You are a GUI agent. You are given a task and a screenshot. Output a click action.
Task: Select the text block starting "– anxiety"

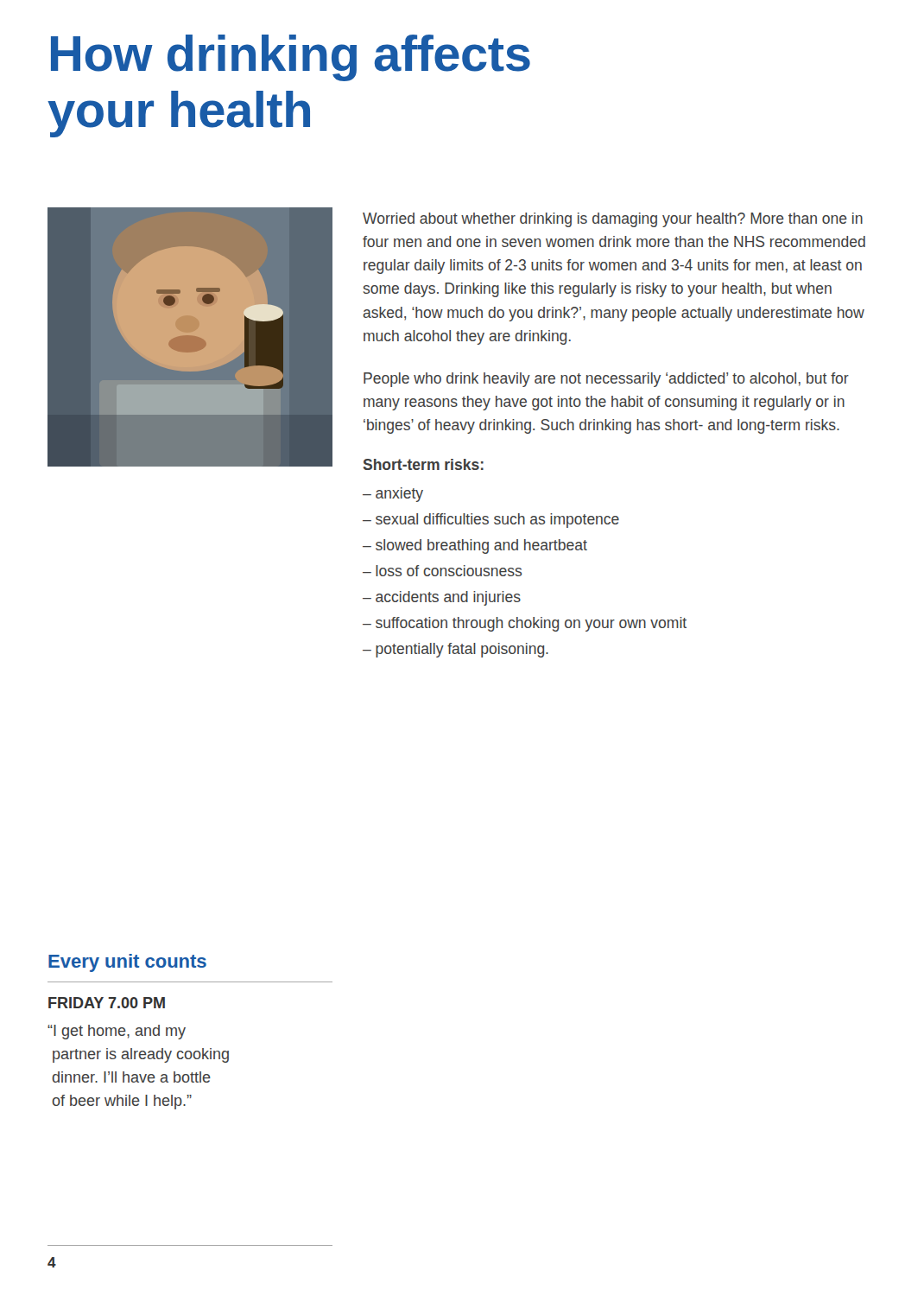[393, 493]
